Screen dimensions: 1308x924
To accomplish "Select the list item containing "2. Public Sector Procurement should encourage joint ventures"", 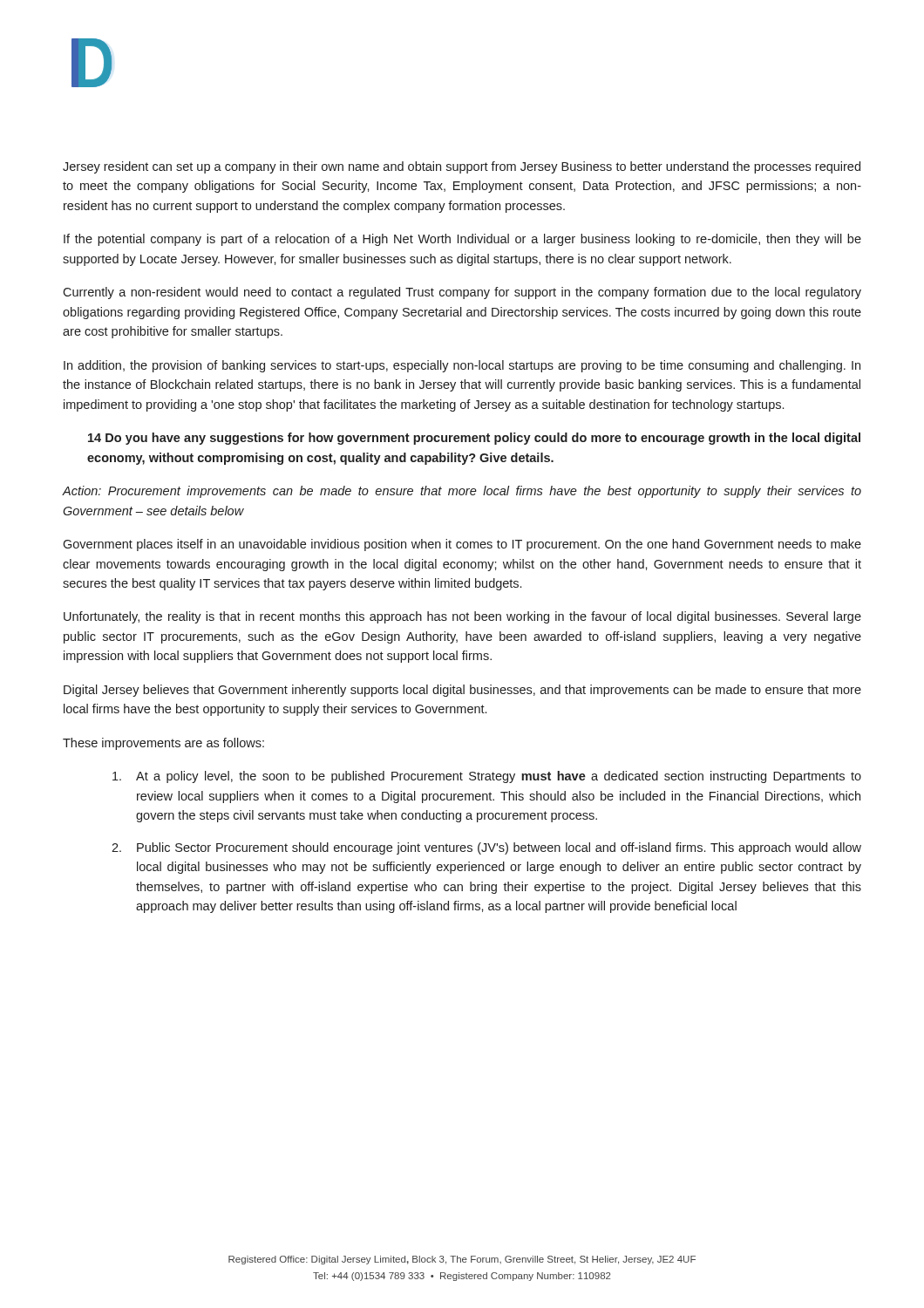I will (486, 877).
